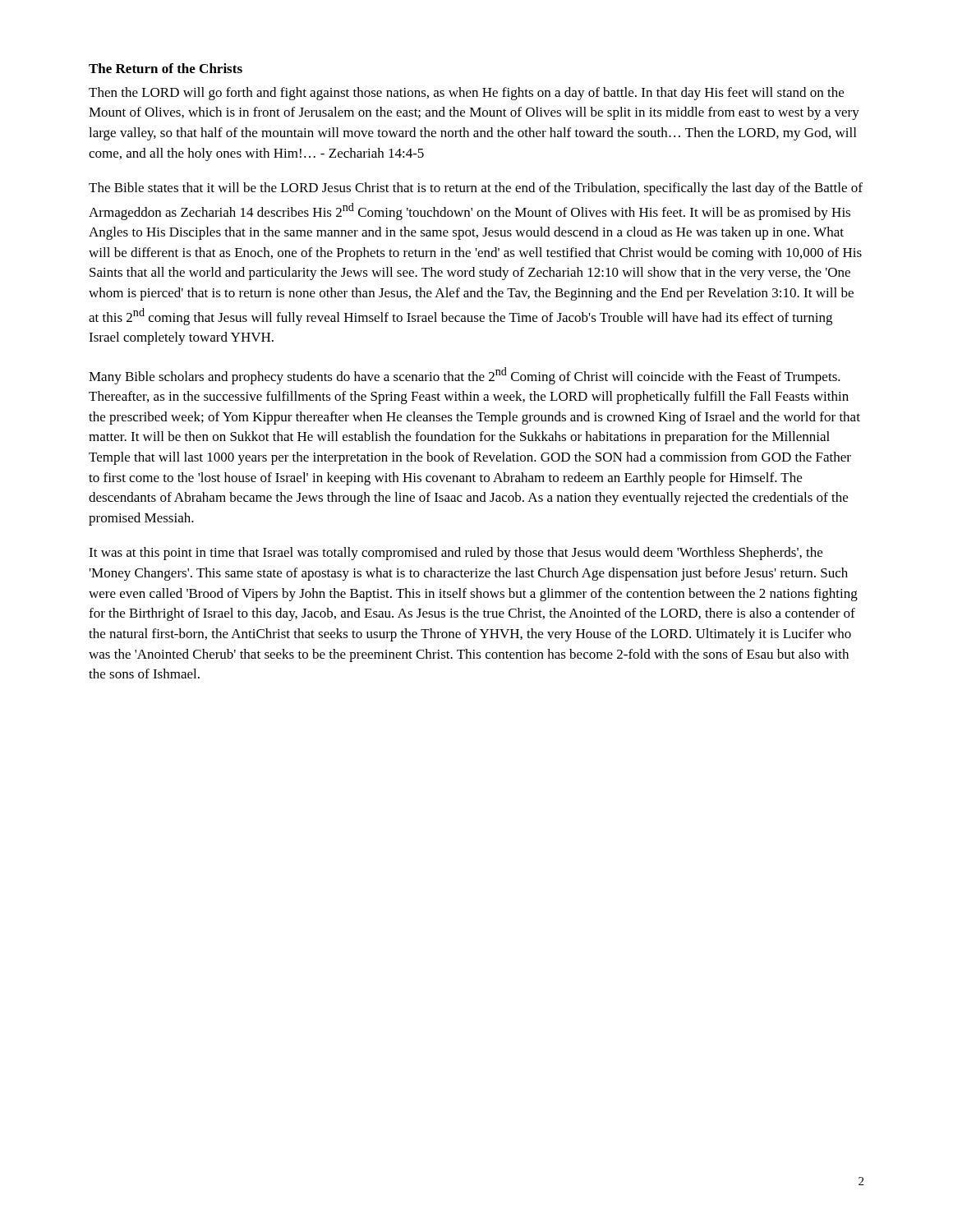The image size is (953, 1232).
Task: Click on the region starting "Then the LORD will go forth and fight"
Action: [x=474, y=122]
